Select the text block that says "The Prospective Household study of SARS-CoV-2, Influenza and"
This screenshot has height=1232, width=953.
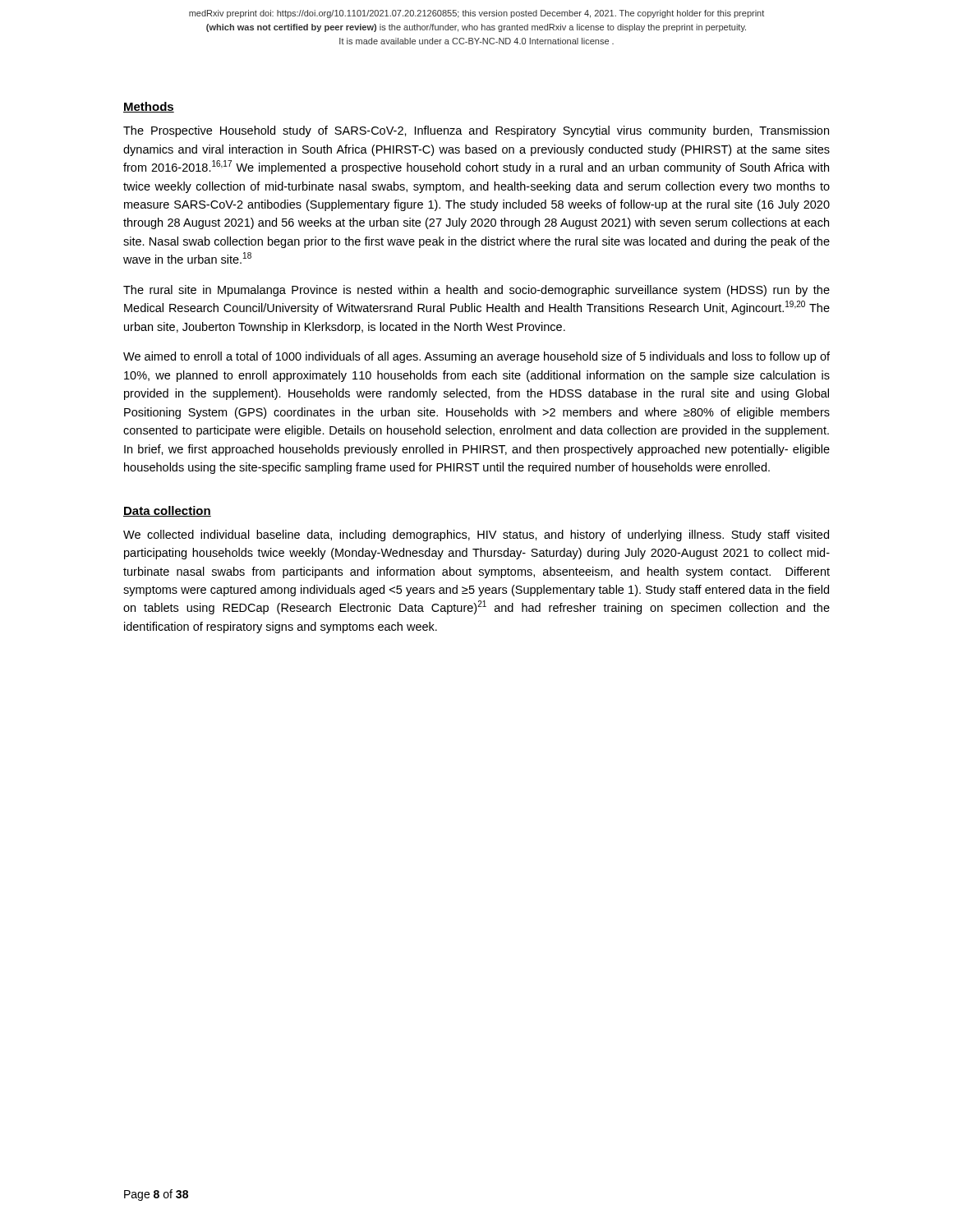(x=476, y=195)
